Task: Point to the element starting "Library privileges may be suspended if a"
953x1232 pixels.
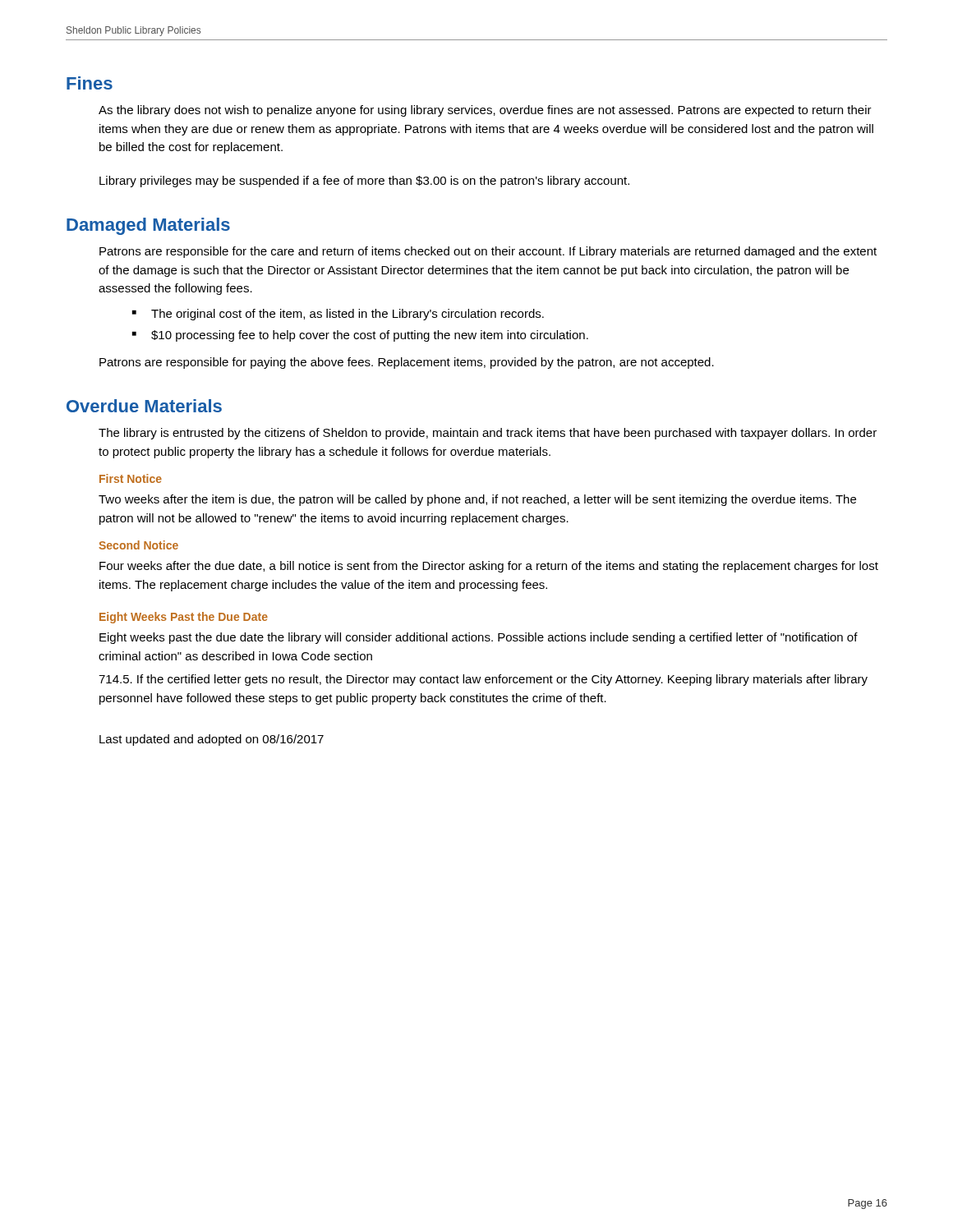Action: tap(365, 180)
